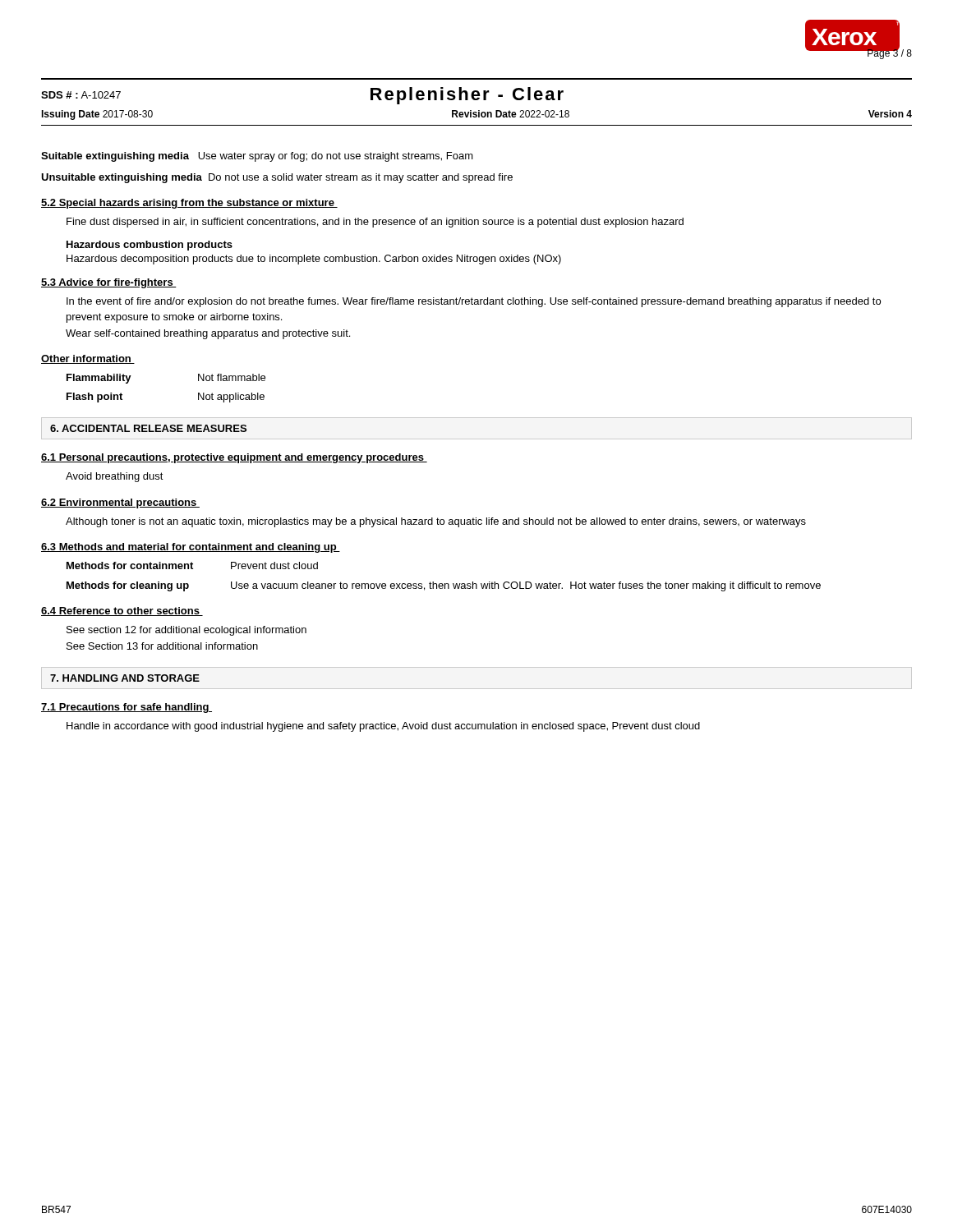Viewport: 953px width, 1232px height.
Task: Locate the block of text that opens with "Methods for containment Prevent dust cloud Methods"
Action: pyautogui.click(x=489, y=575)
